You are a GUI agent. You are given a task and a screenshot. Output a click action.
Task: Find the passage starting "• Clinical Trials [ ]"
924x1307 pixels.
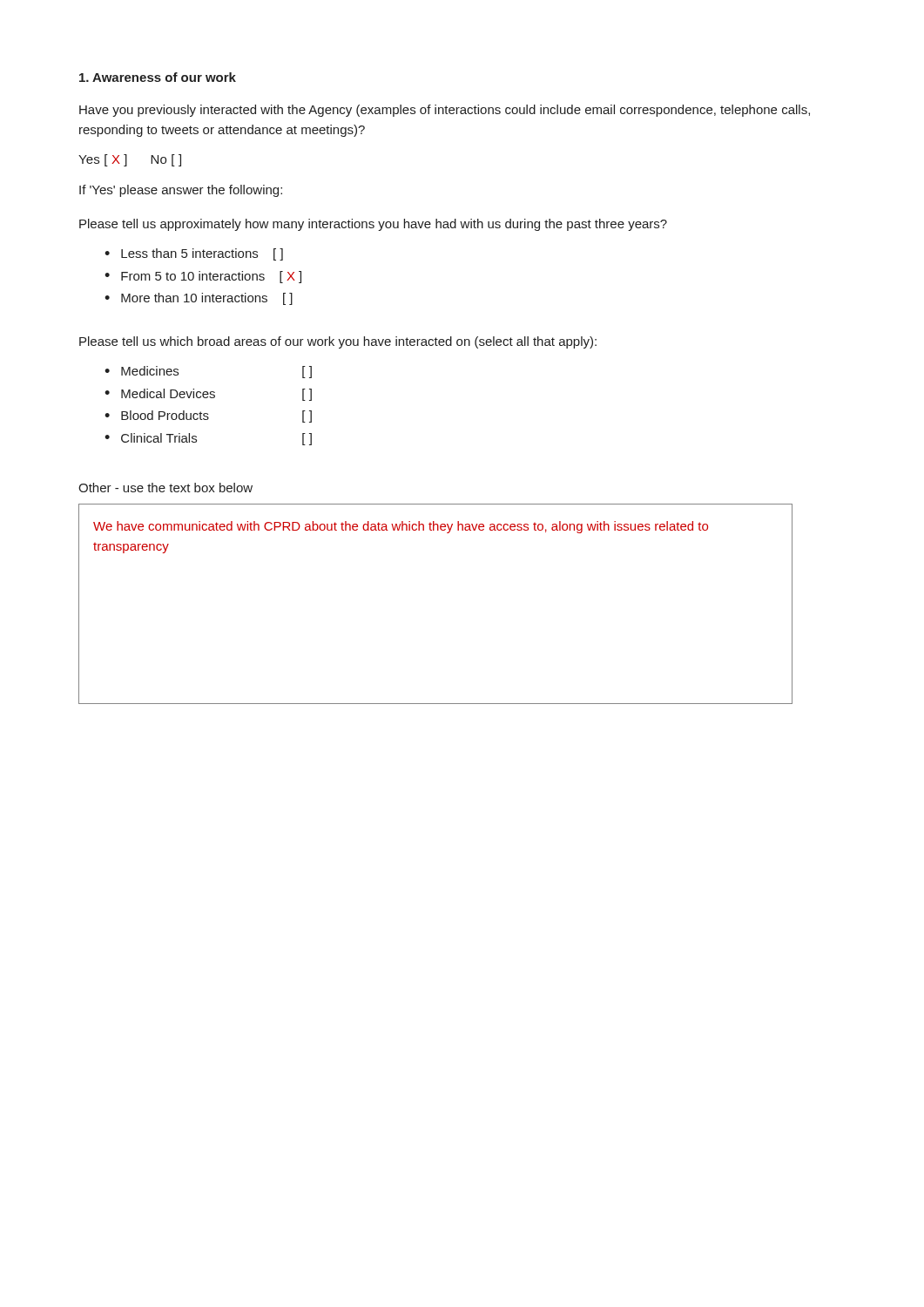pyautogui.click(x=154, y=439)
